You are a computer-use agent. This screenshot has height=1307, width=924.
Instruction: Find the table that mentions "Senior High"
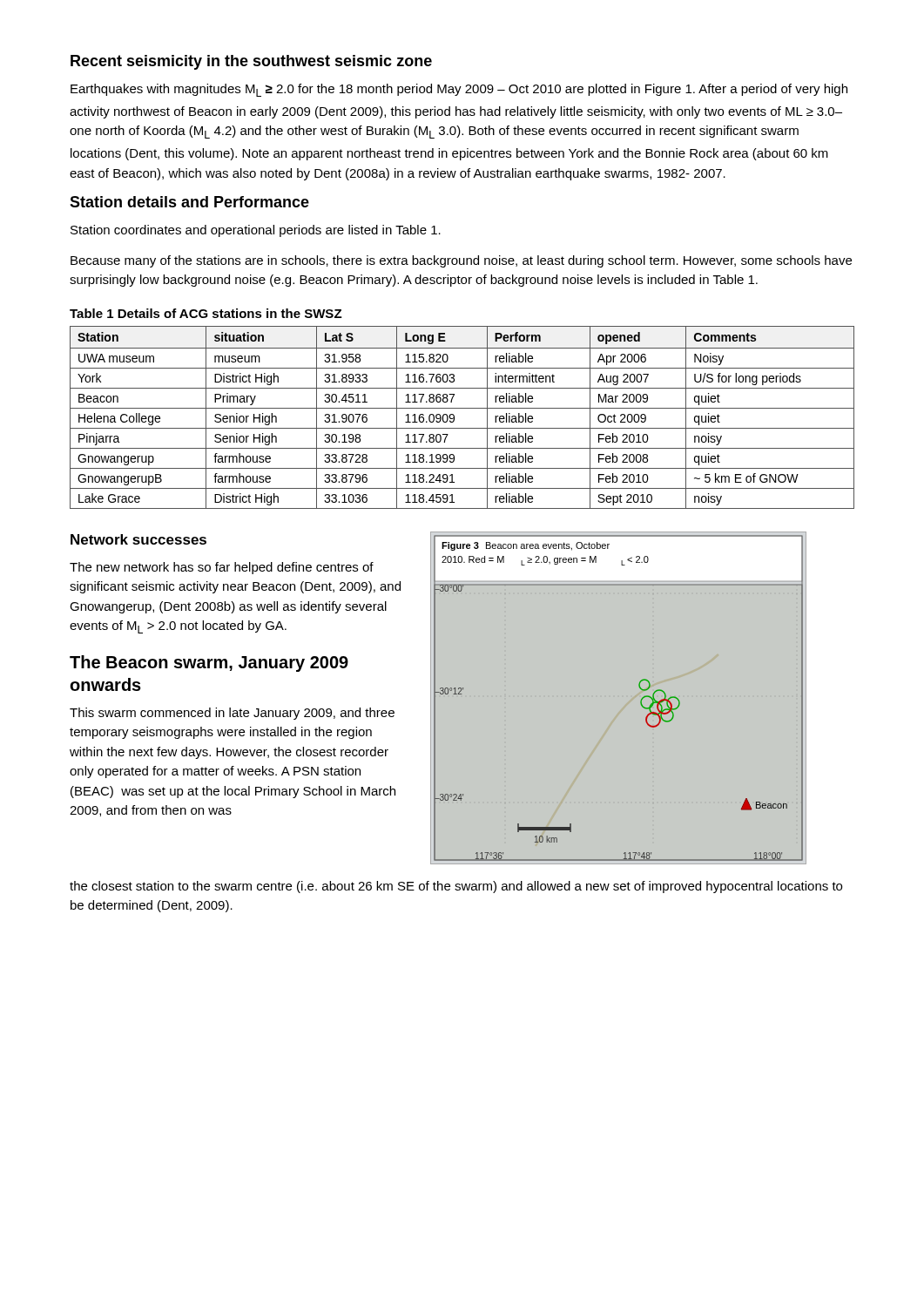(x=462, y=417)
